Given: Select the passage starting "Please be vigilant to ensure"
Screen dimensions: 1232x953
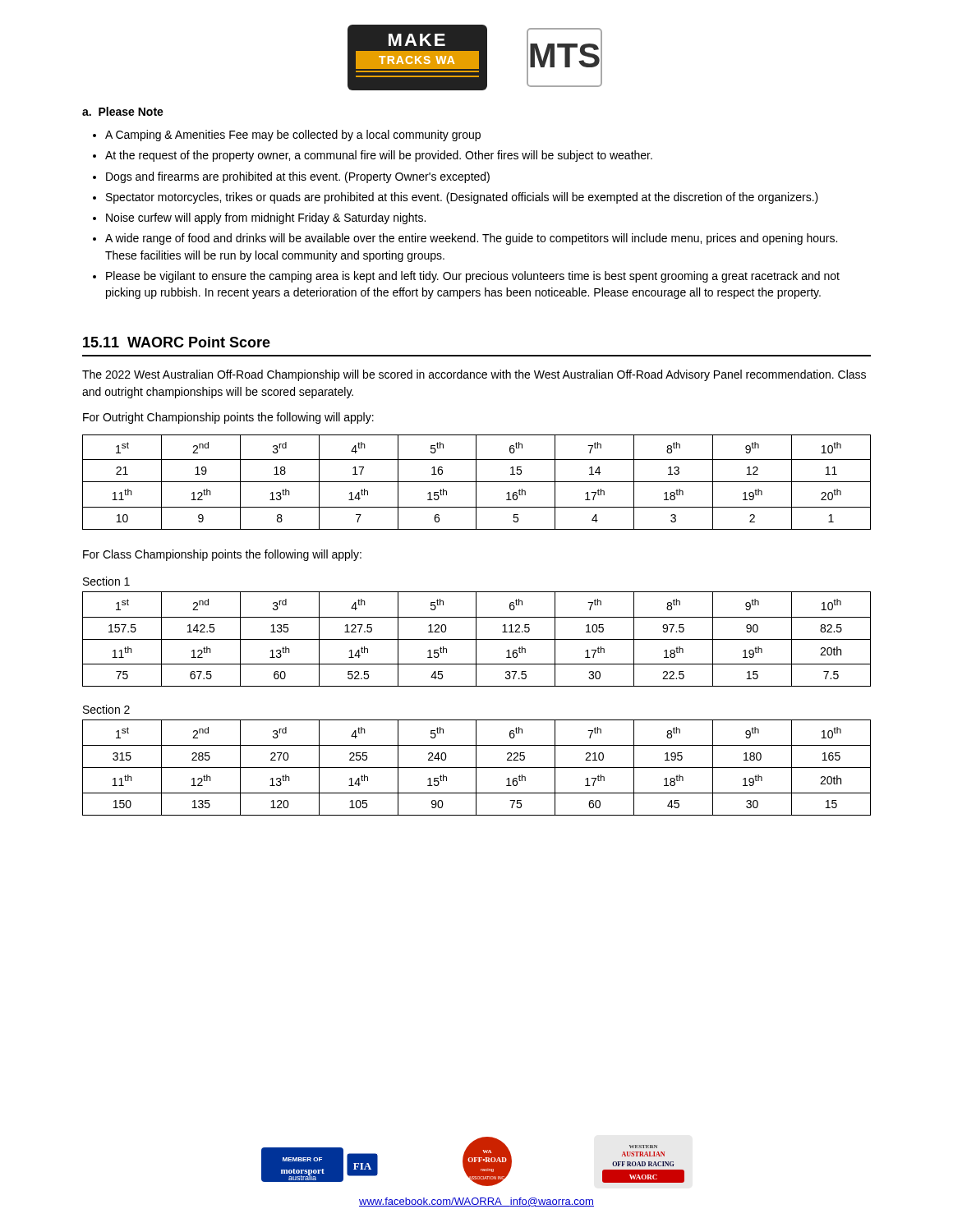Looking at the screenshot, I should pyautogui.click(x=472, y=284).
